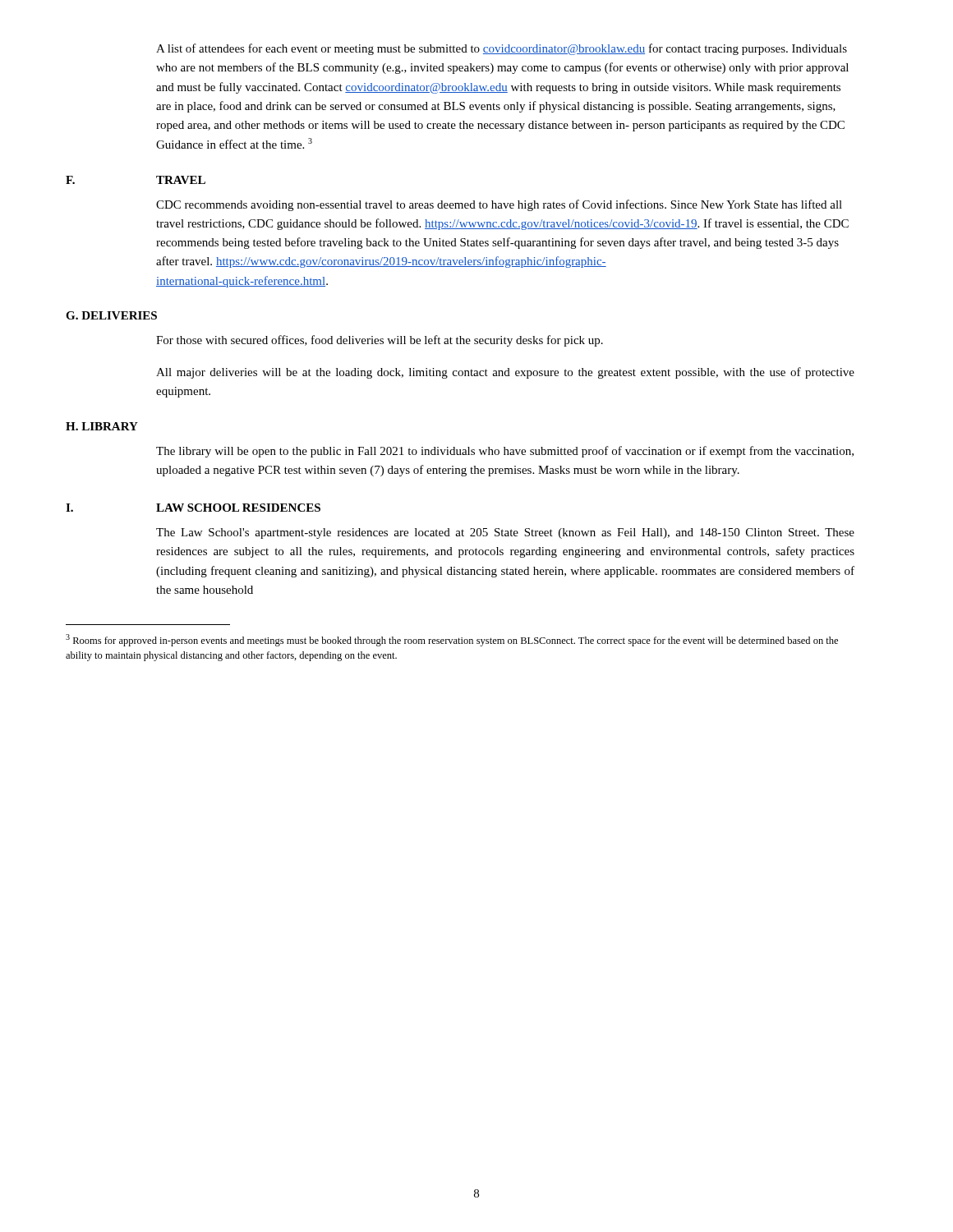Point to the block beginning "CDC recommends avoiding non-essential travel to"
Image resolution: width=953 pixels, height=1232 pixels.
pos(503,242)
